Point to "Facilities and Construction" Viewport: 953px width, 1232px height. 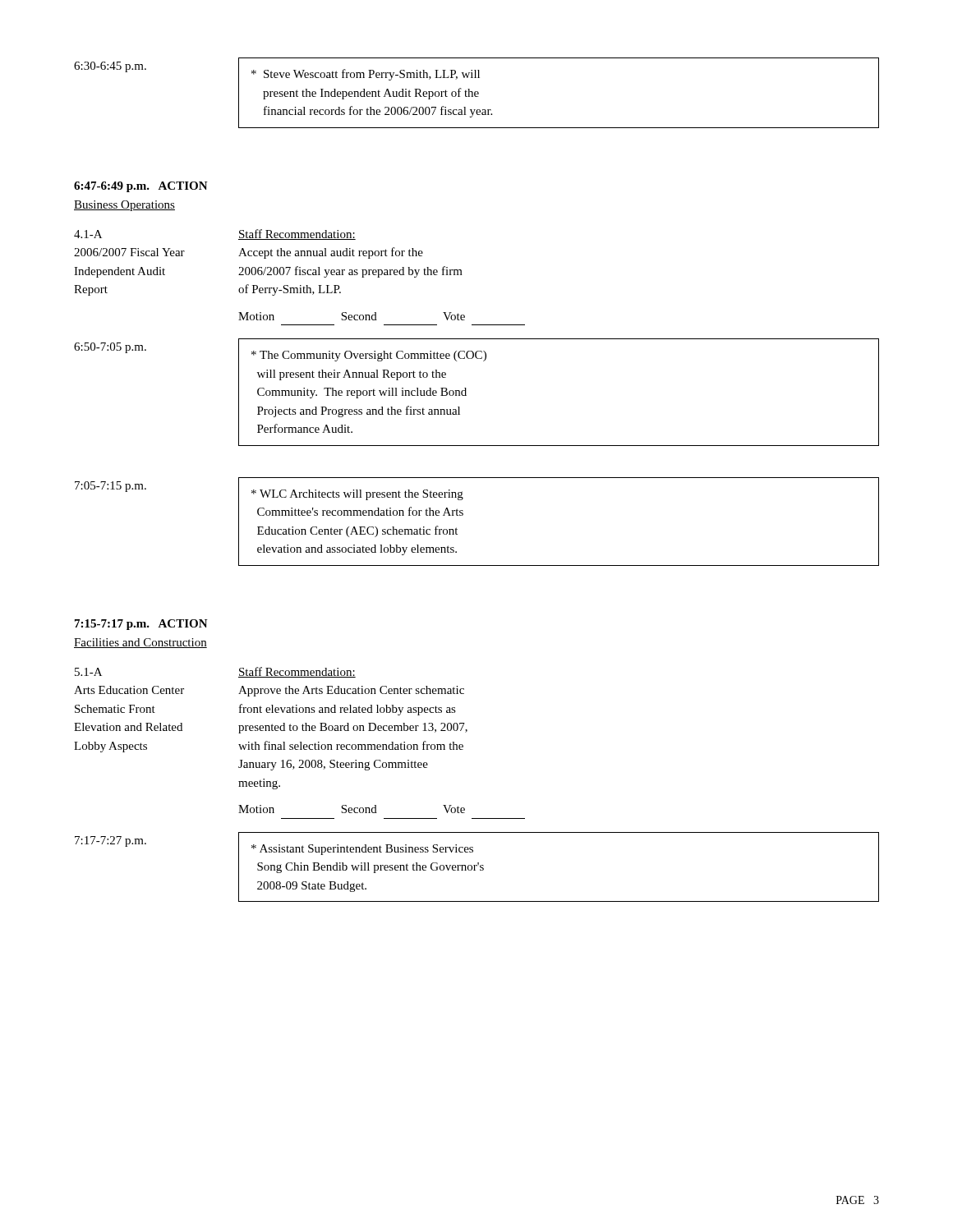click(x=140, y=642)
